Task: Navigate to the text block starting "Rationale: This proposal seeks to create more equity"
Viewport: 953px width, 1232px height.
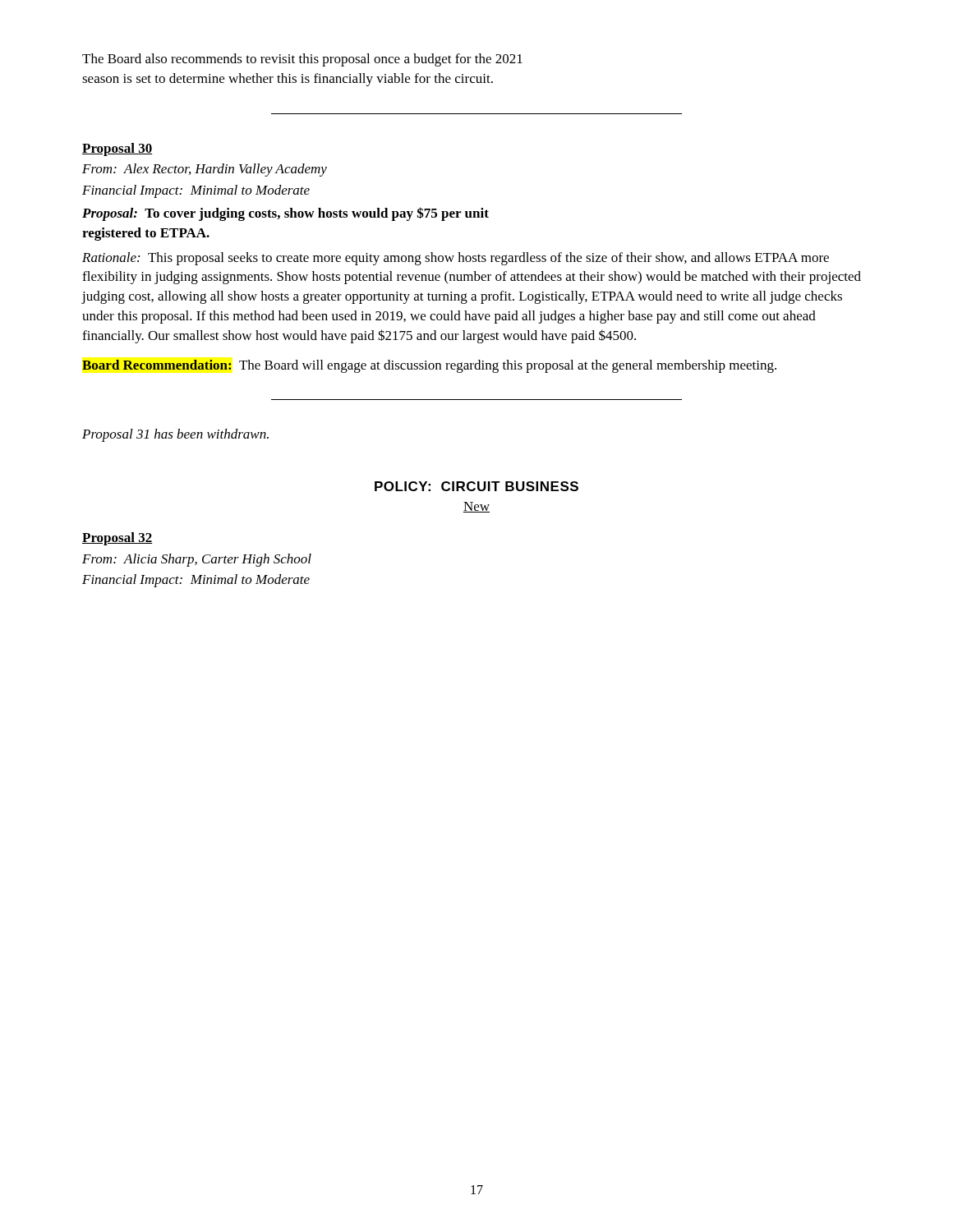Action: click(472, 296)
